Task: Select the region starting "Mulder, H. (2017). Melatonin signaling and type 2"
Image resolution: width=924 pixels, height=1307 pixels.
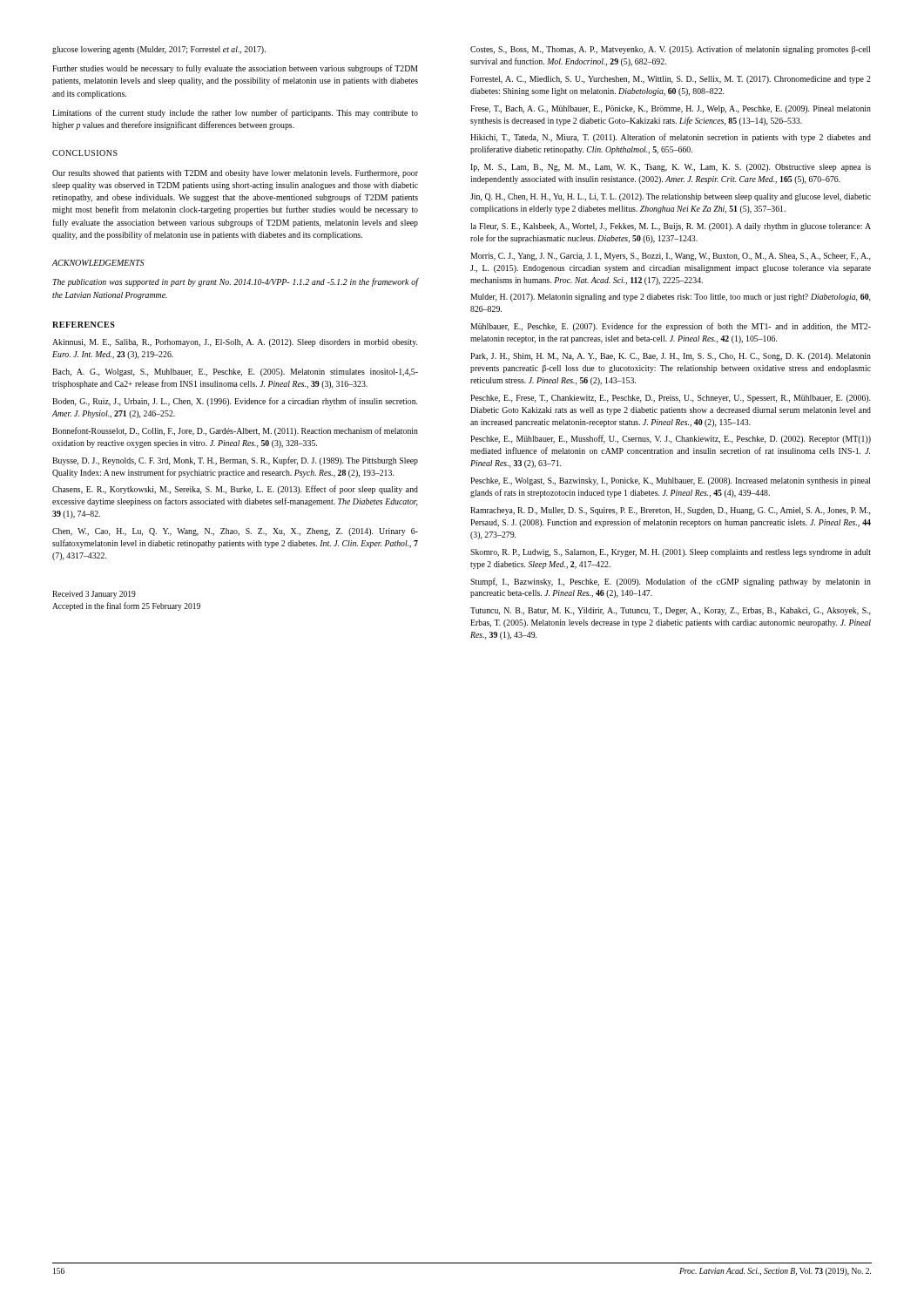Action: (671, 303)
